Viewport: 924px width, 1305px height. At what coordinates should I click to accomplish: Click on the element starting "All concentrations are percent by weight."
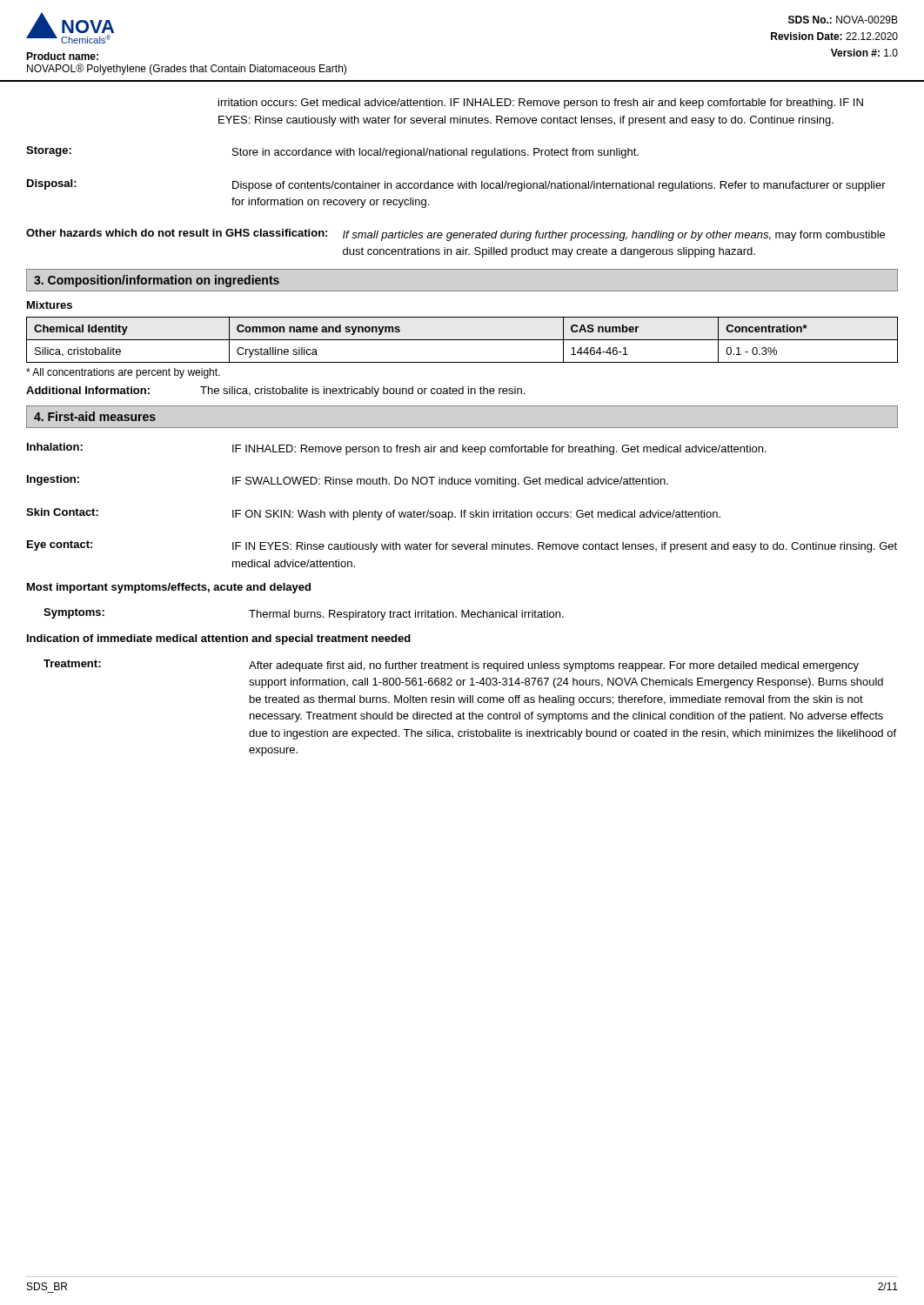[123, 372]
